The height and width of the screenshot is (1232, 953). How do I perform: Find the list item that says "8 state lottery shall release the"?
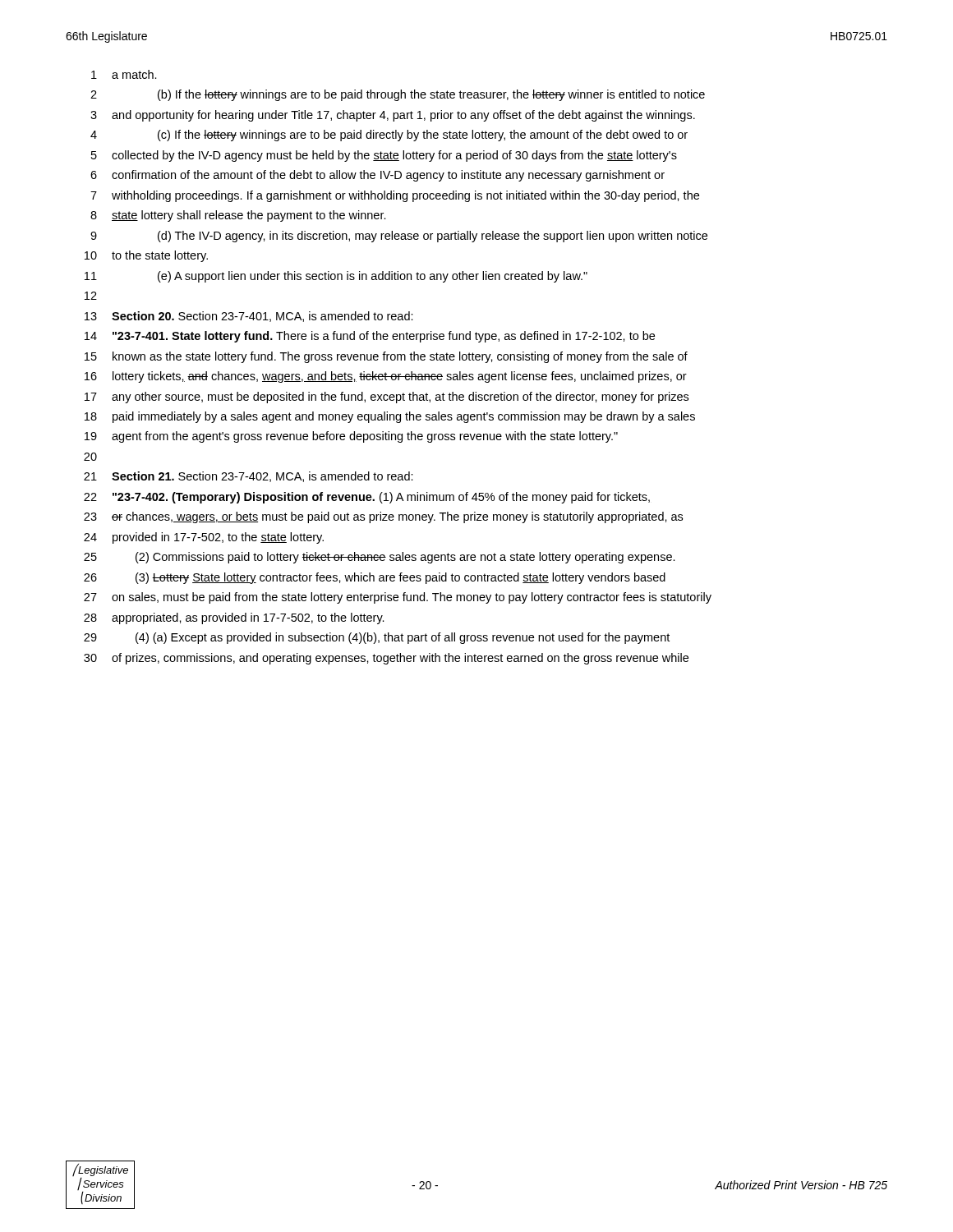tap(238, 216)
